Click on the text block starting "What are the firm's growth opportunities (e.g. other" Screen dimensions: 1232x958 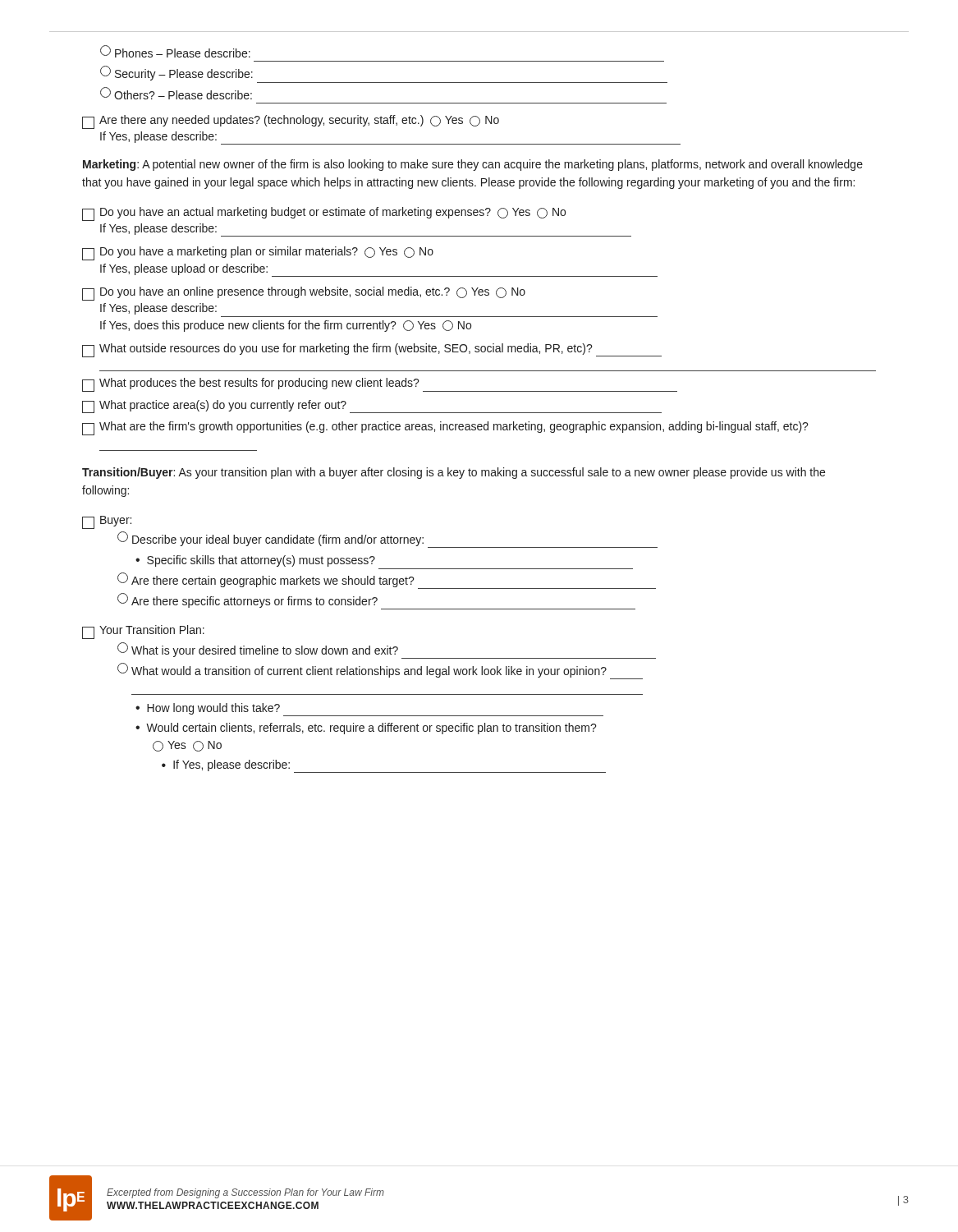pos(479,435)
